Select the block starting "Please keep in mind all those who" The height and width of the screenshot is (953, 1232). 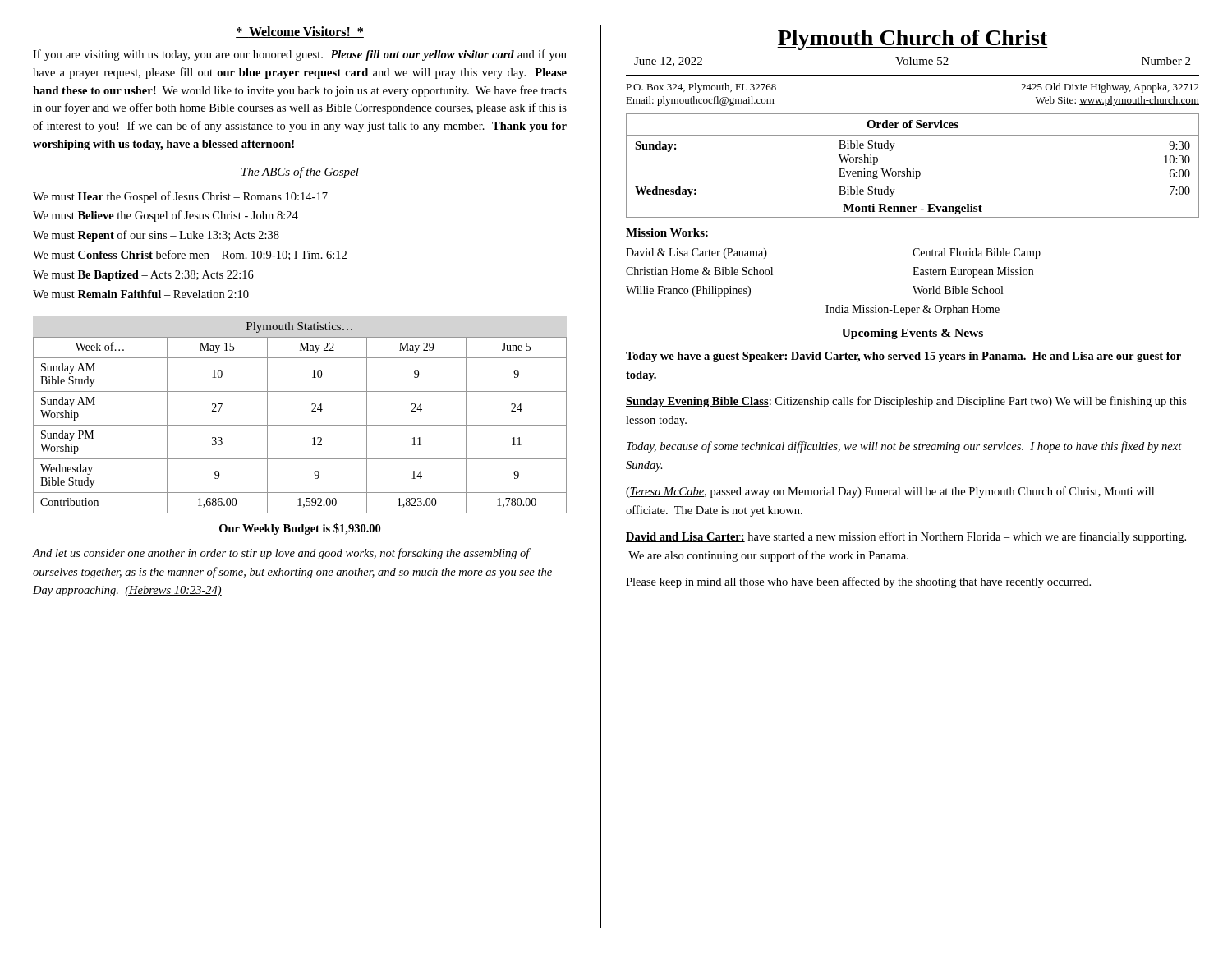pyautogui.click(x=859, y=582)
